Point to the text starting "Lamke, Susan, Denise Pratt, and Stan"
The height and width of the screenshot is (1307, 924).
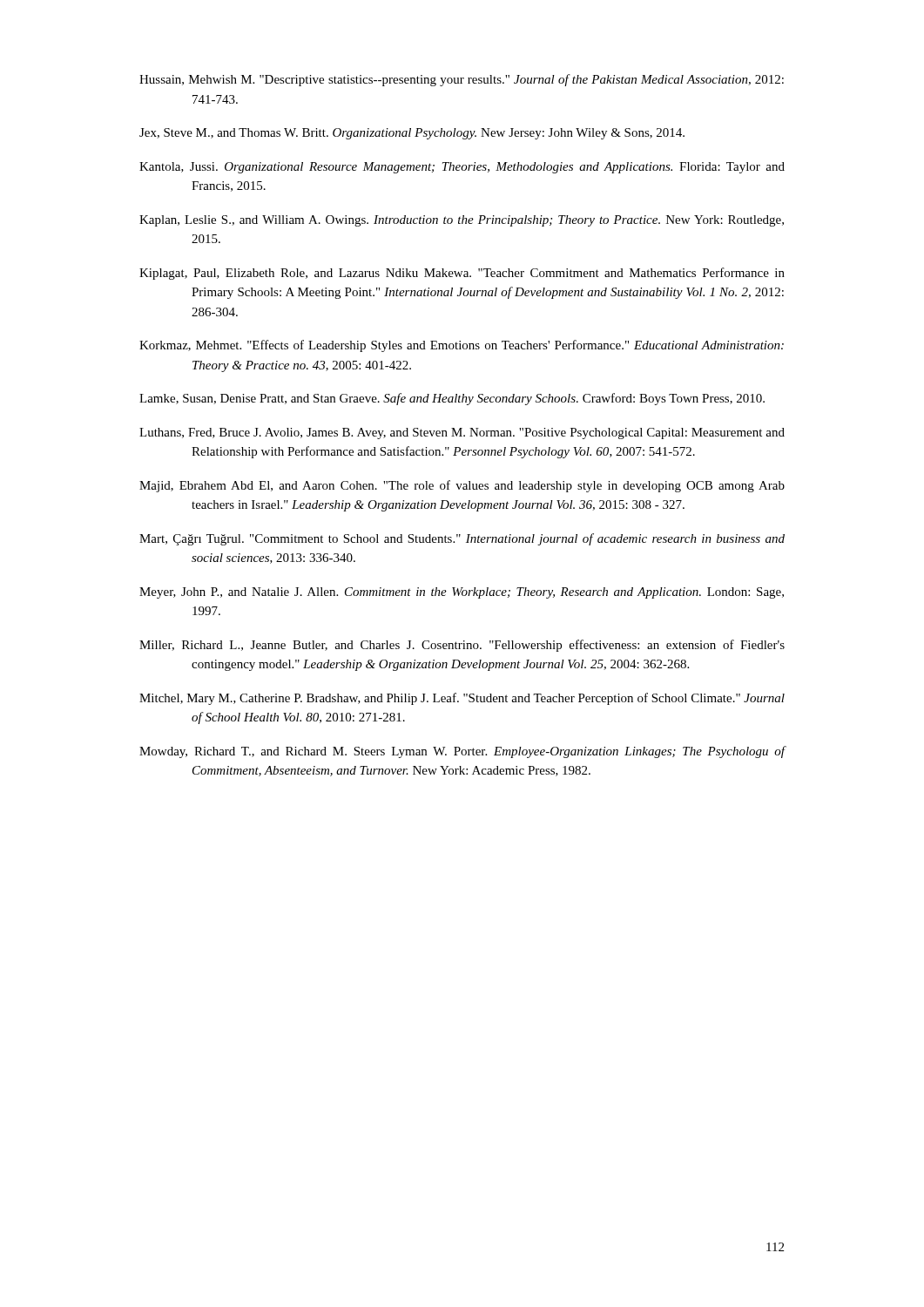(x=452, y=398)
